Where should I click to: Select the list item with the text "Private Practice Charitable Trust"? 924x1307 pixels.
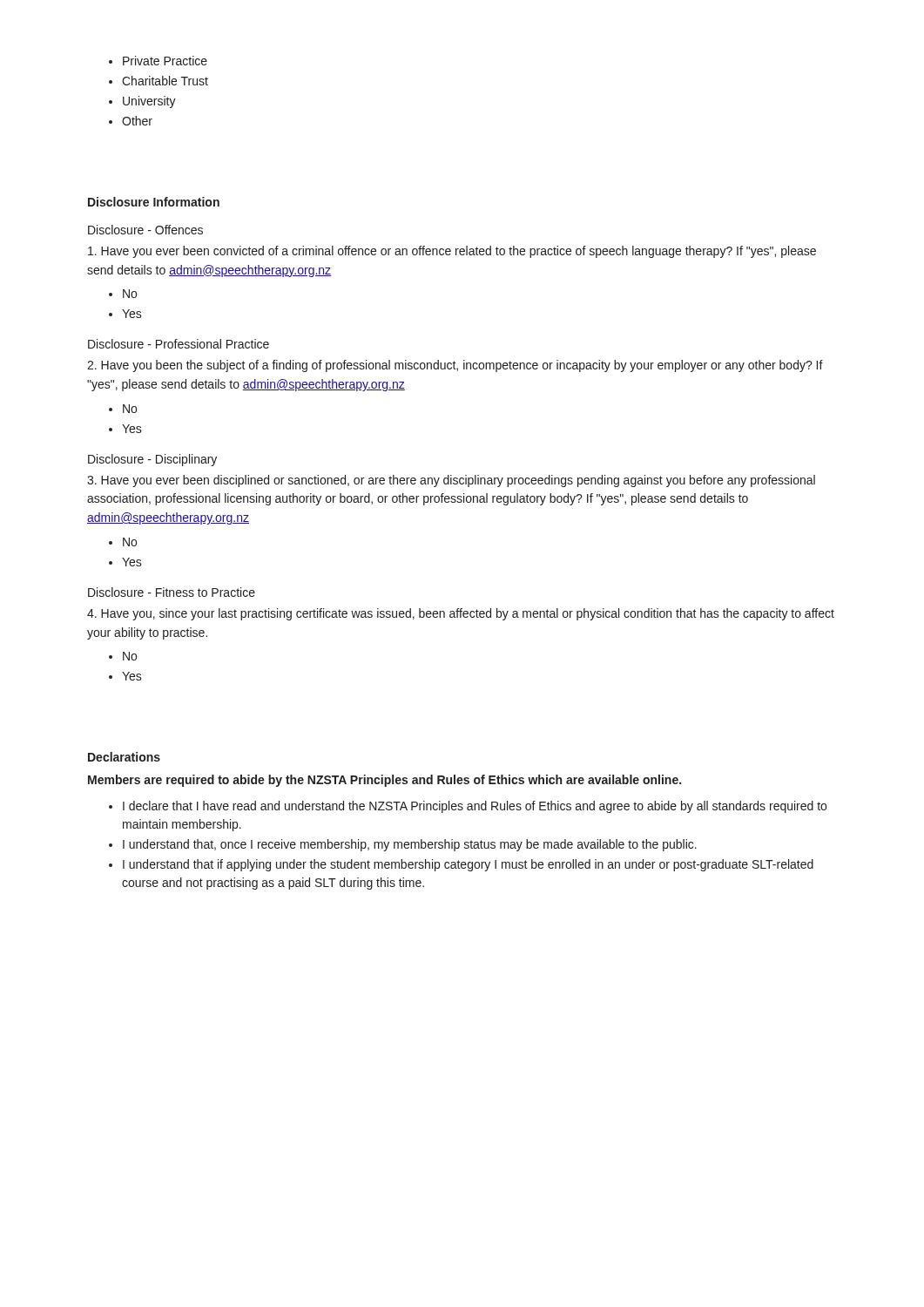(x=158, y=61)
